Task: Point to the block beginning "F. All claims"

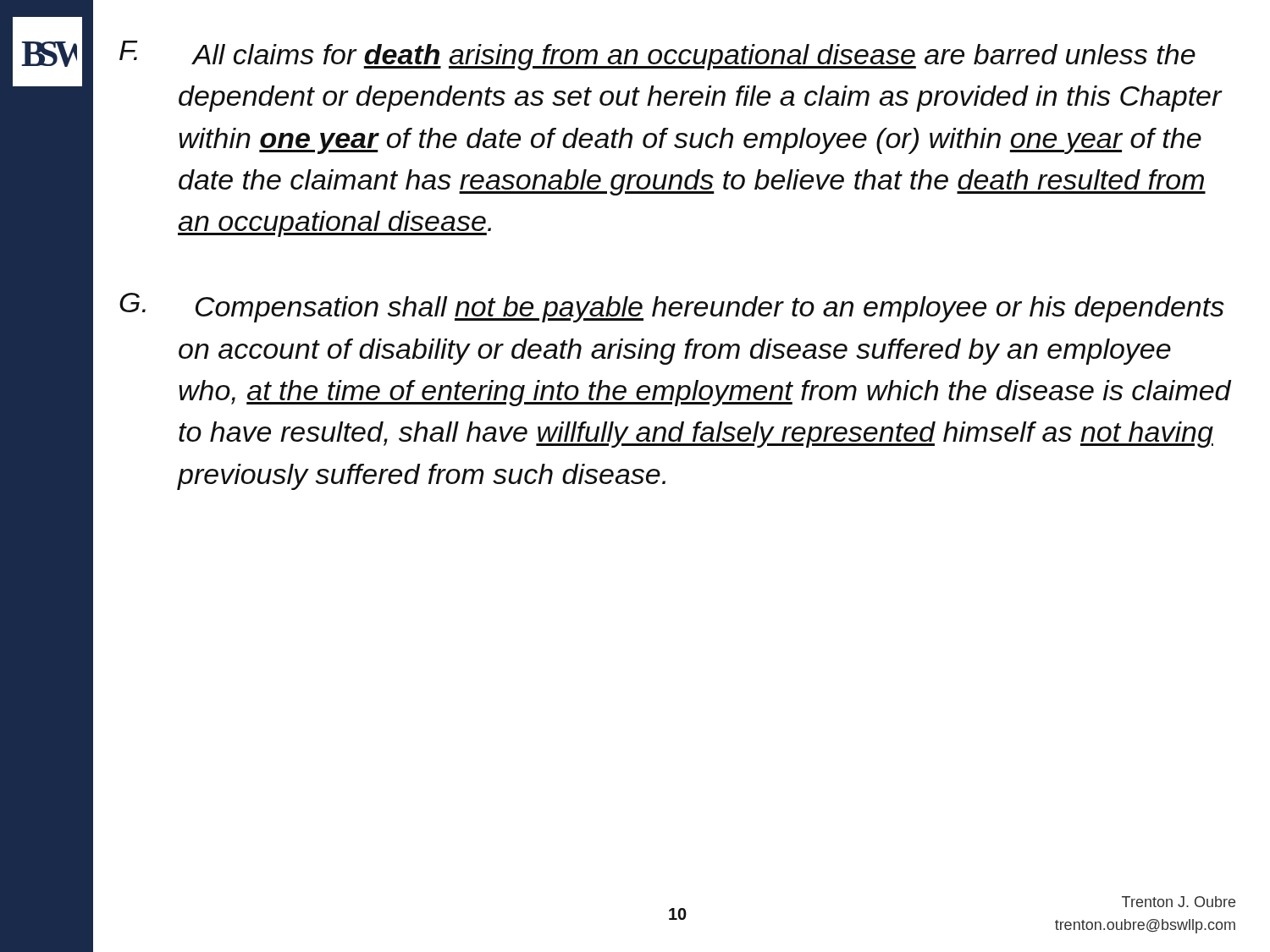Action: [x=677, y=138]
